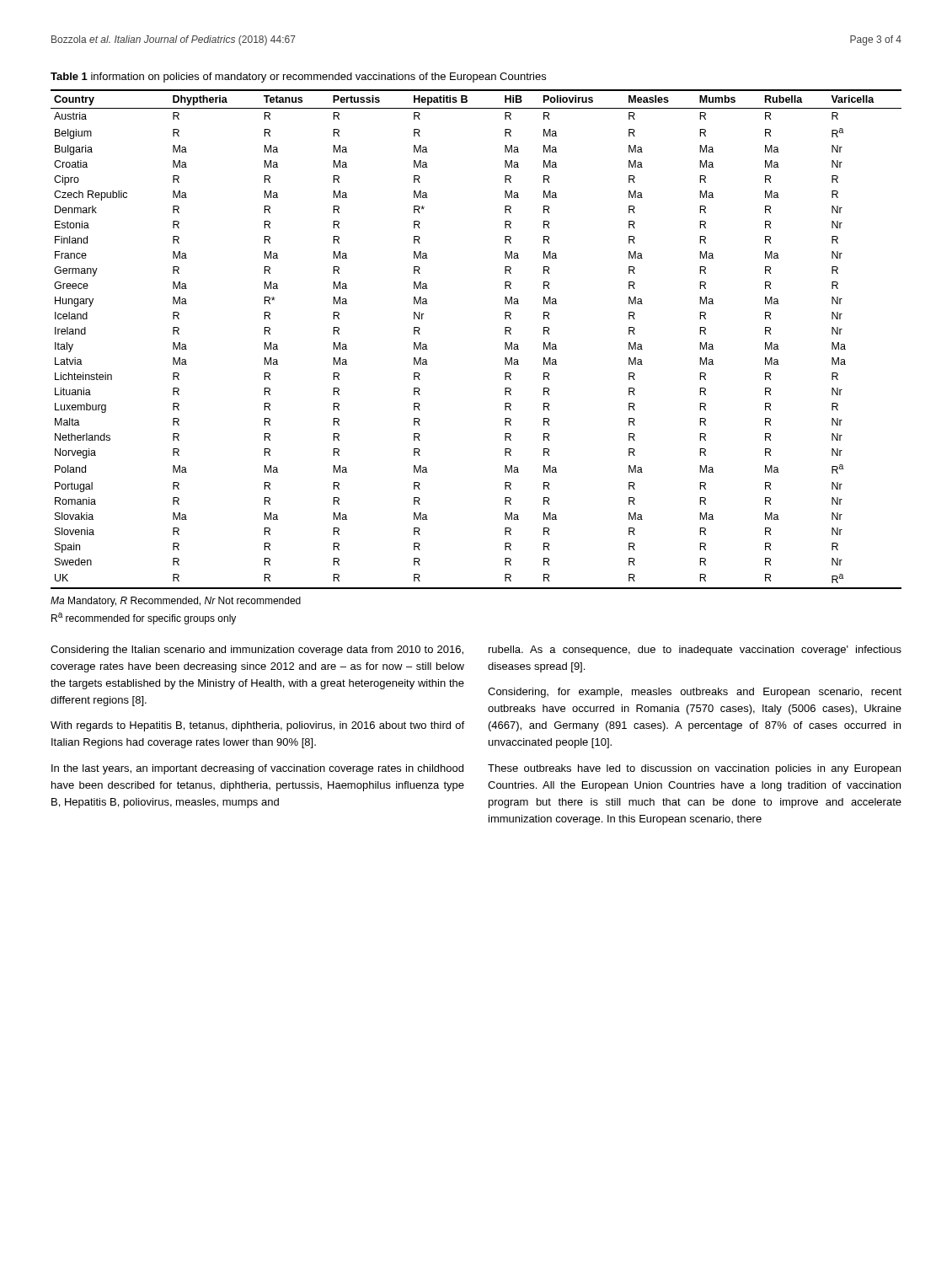Navigate to the passage starting "Considering the Italian scenario and"

coord(257,726)
